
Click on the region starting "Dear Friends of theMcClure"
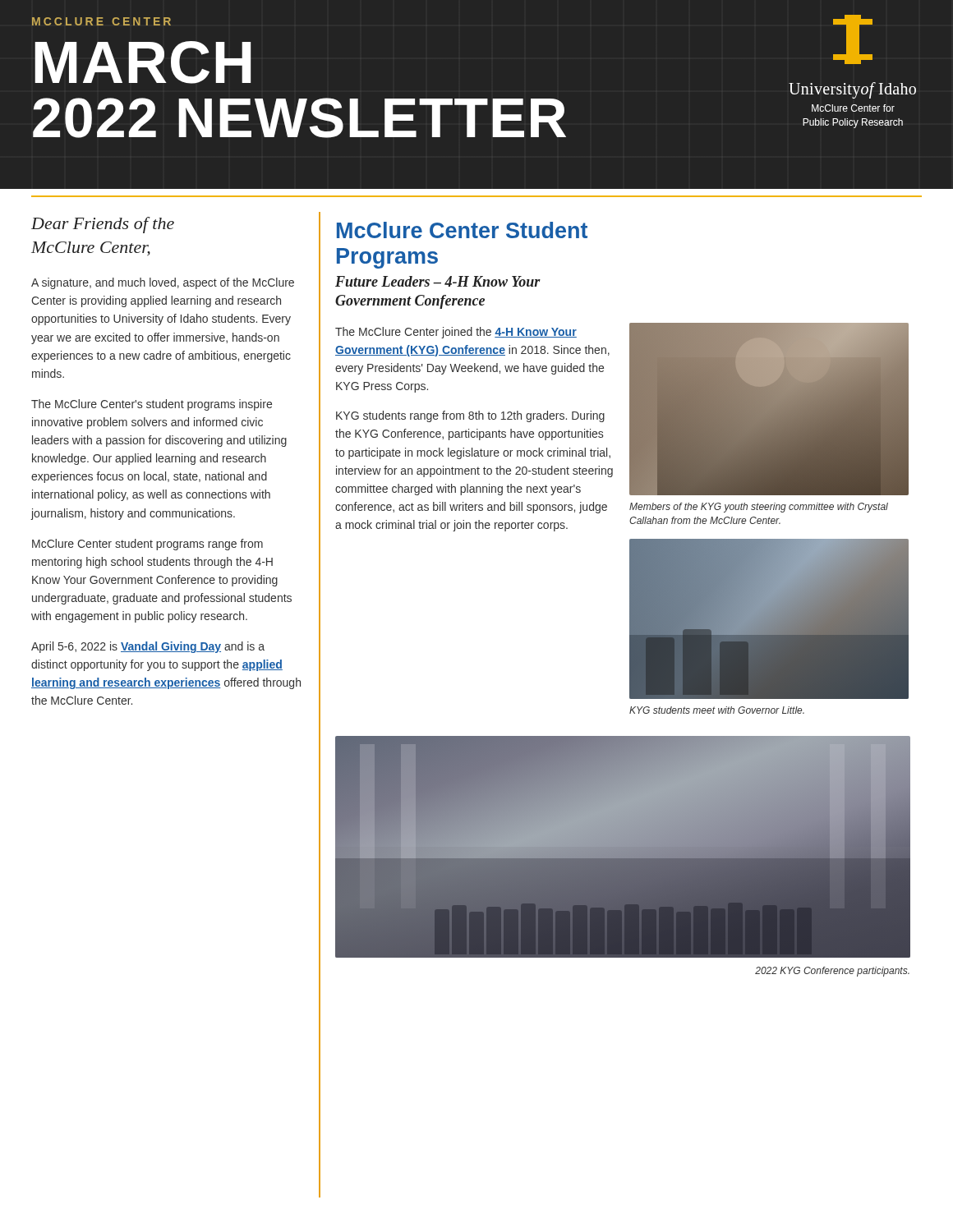pos(103,235)
